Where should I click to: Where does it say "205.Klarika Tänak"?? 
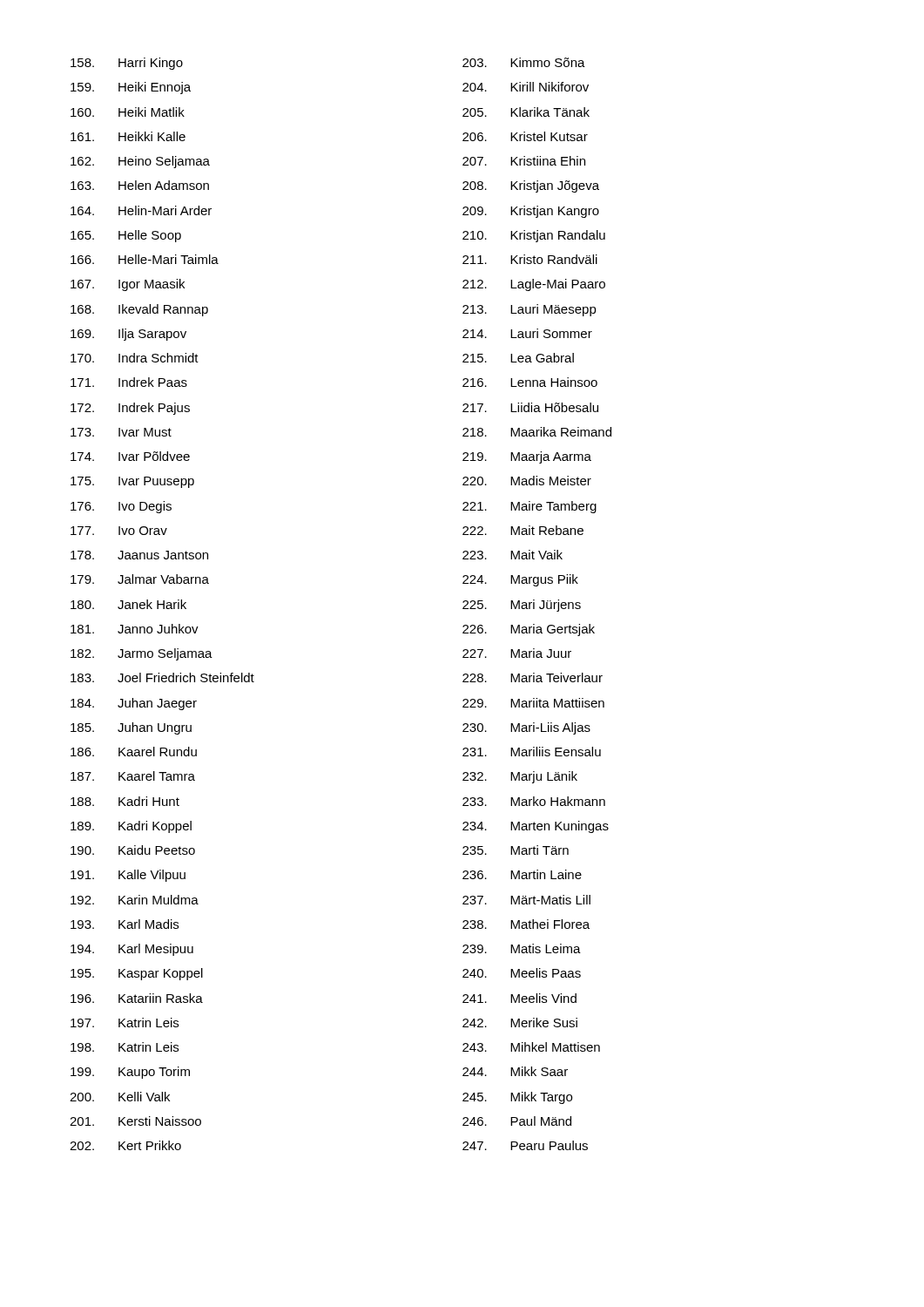[526, 112]
